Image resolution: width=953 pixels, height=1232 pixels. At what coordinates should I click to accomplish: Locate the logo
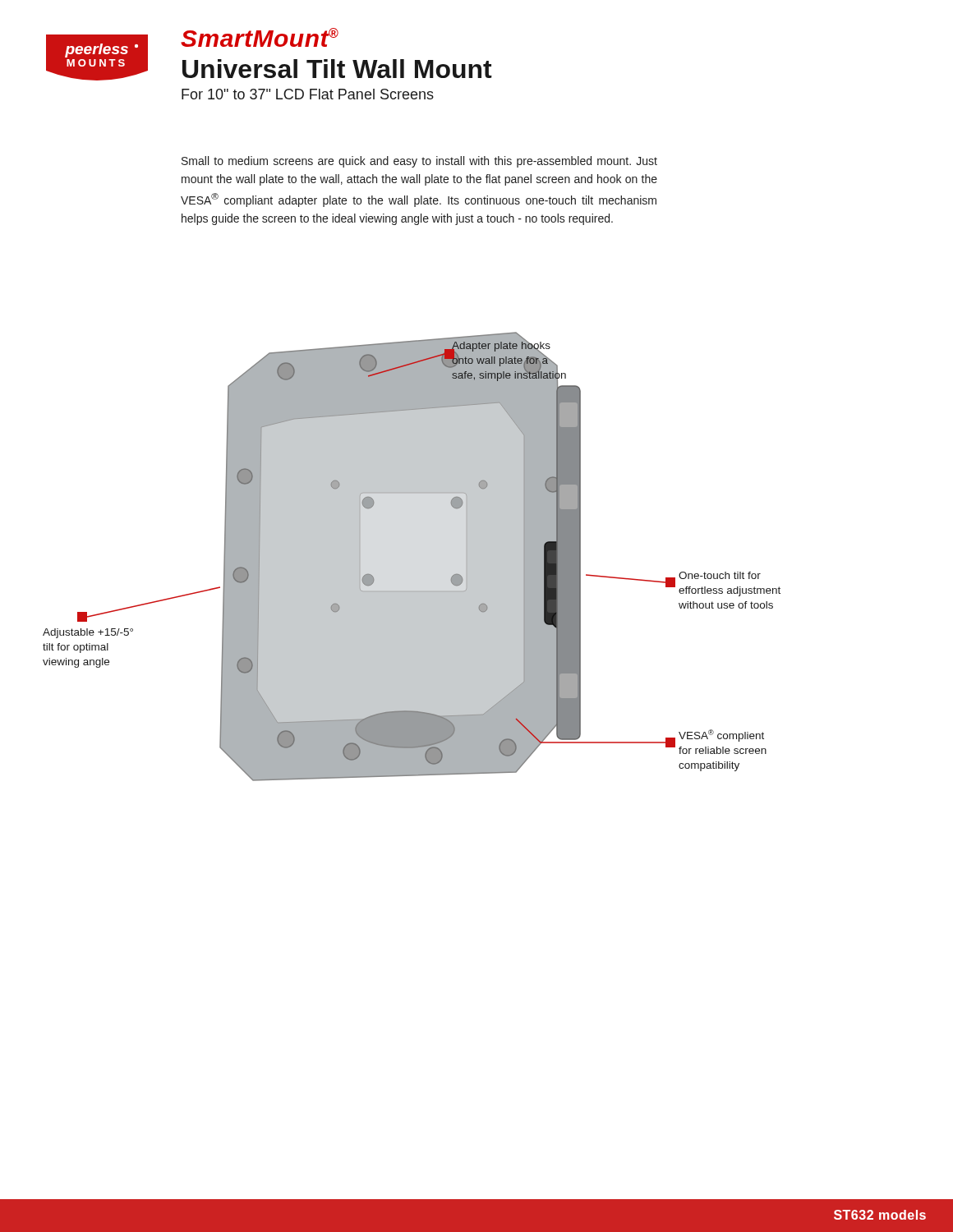click(x=97, y=60)
